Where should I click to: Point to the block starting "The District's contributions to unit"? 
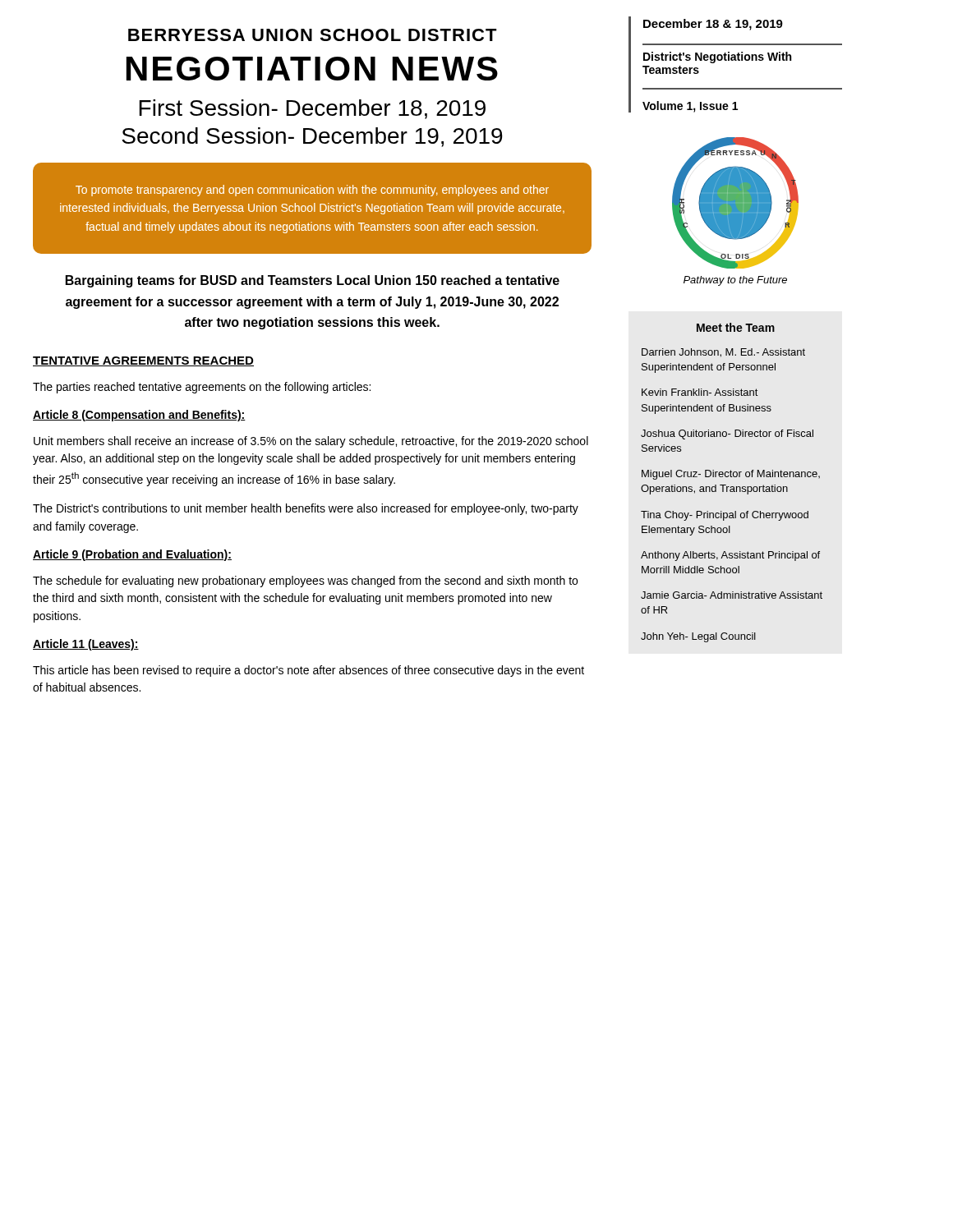coord(312,518)
